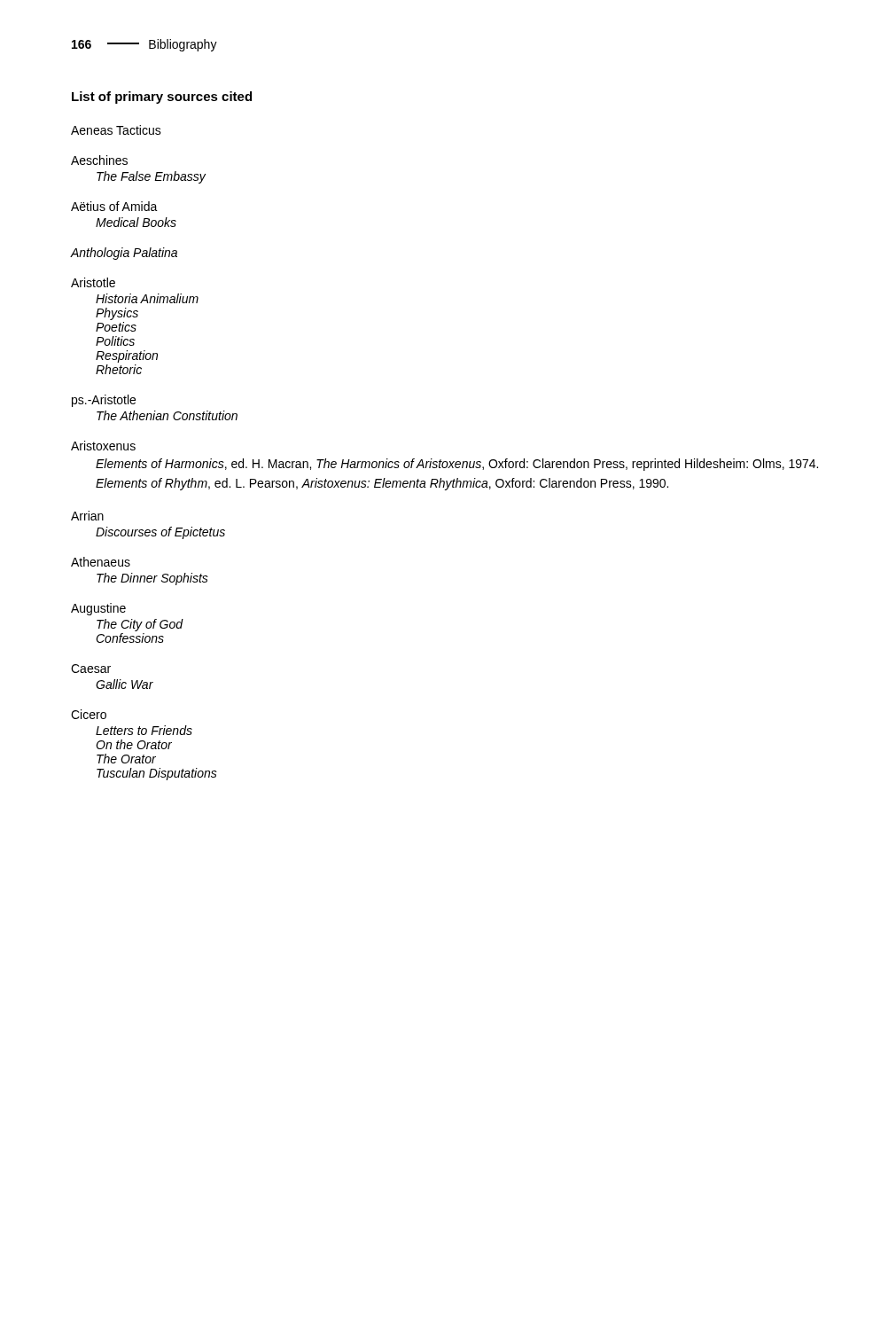Select the list item containing "Anthologia Palatina"
Viewport: 896px width, 1330px height.
tap(124, 254)
